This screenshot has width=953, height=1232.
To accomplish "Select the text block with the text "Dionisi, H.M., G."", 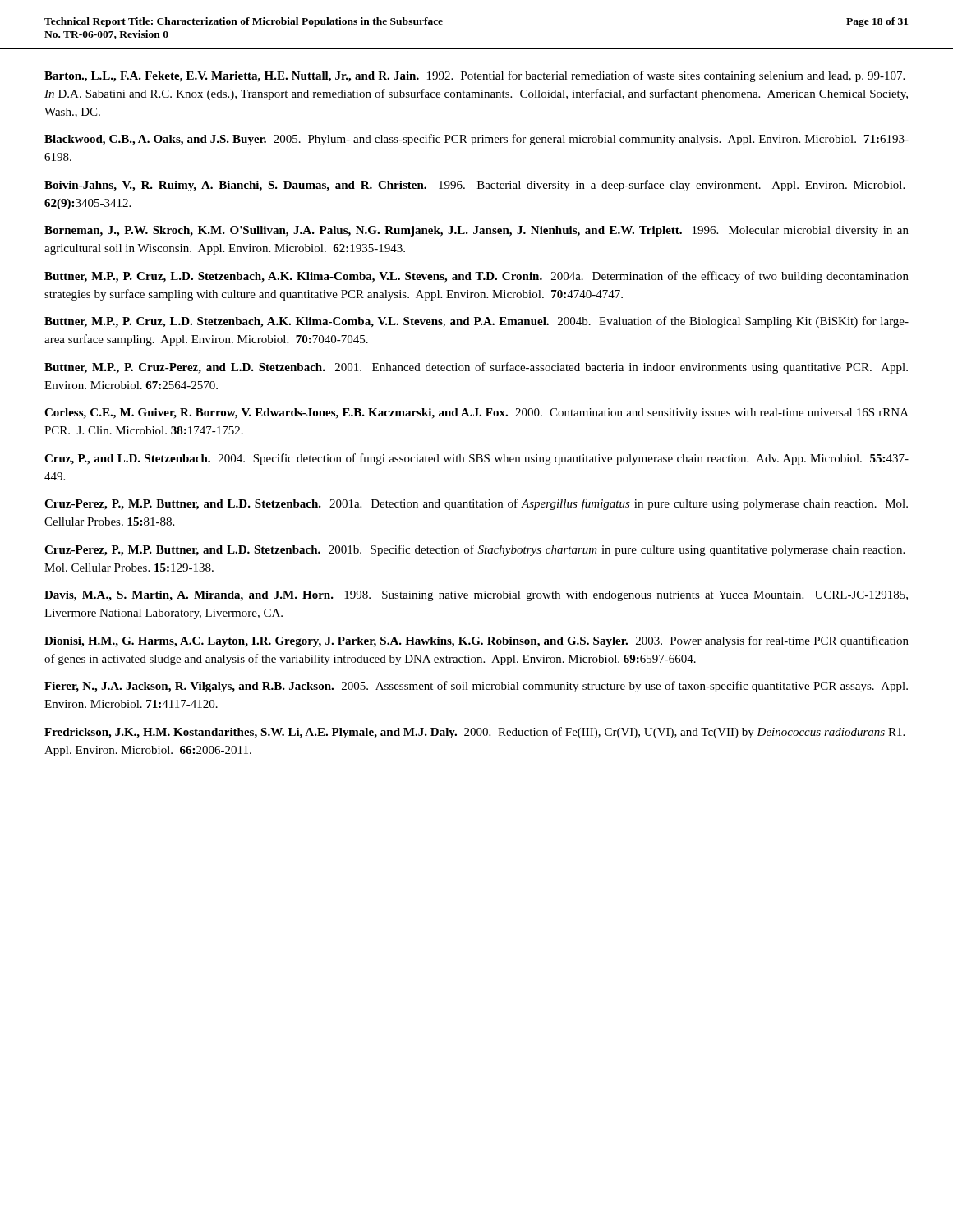I will point(476,650).
